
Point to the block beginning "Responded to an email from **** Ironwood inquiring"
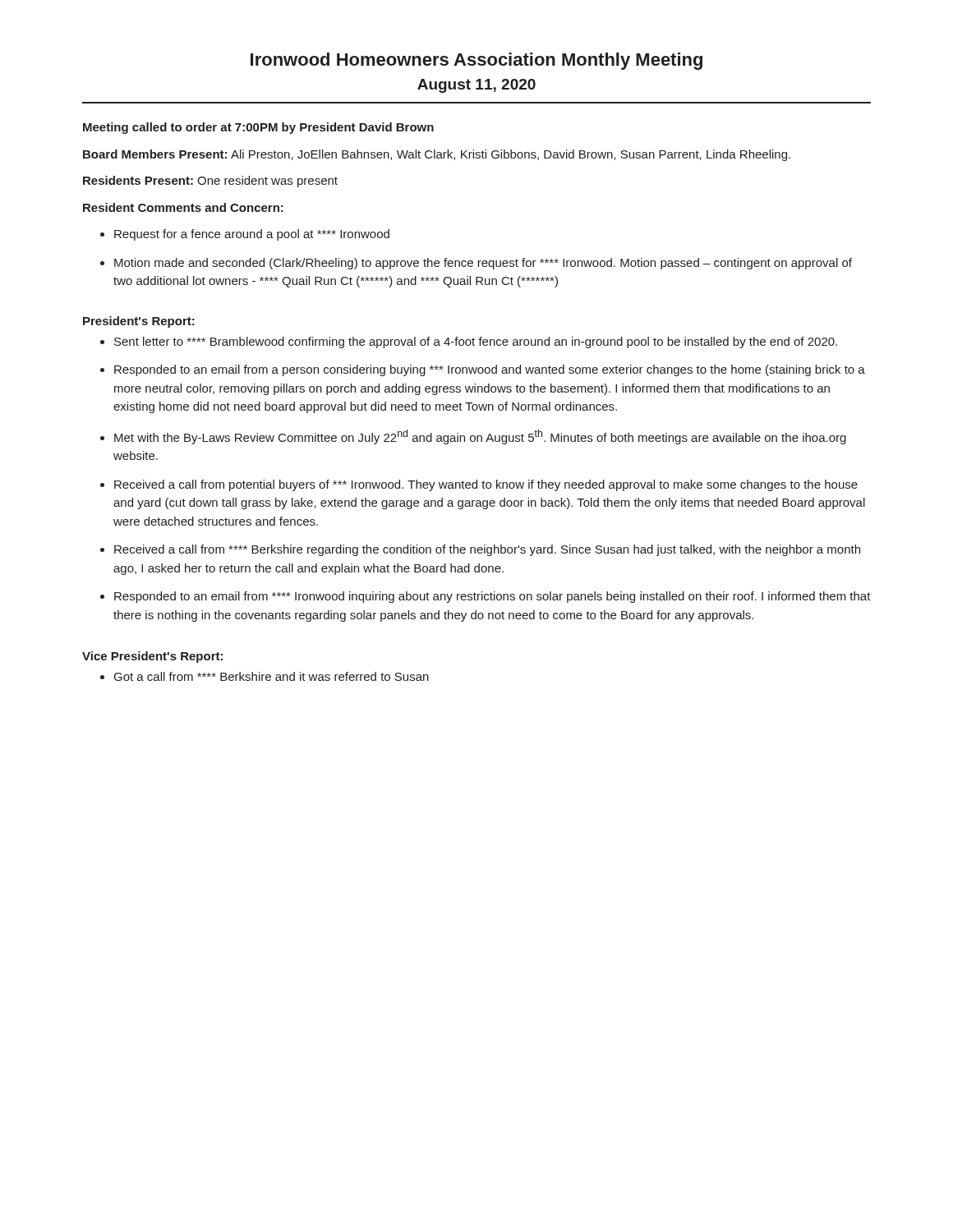point(492,605)
